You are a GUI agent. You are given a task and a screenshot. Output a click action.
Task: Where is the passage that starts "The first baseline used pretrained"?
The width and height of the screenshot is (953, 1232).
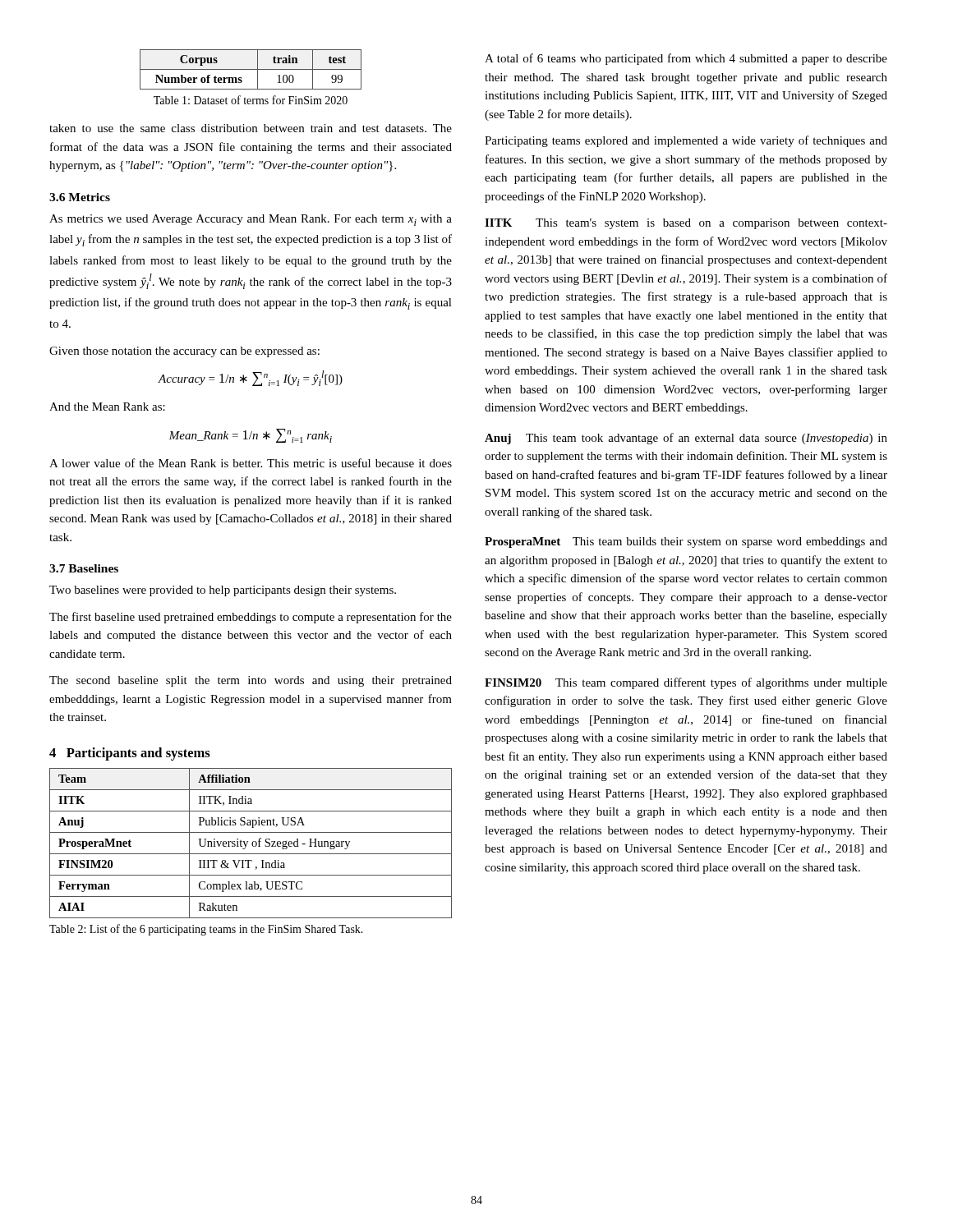point(251,635)
